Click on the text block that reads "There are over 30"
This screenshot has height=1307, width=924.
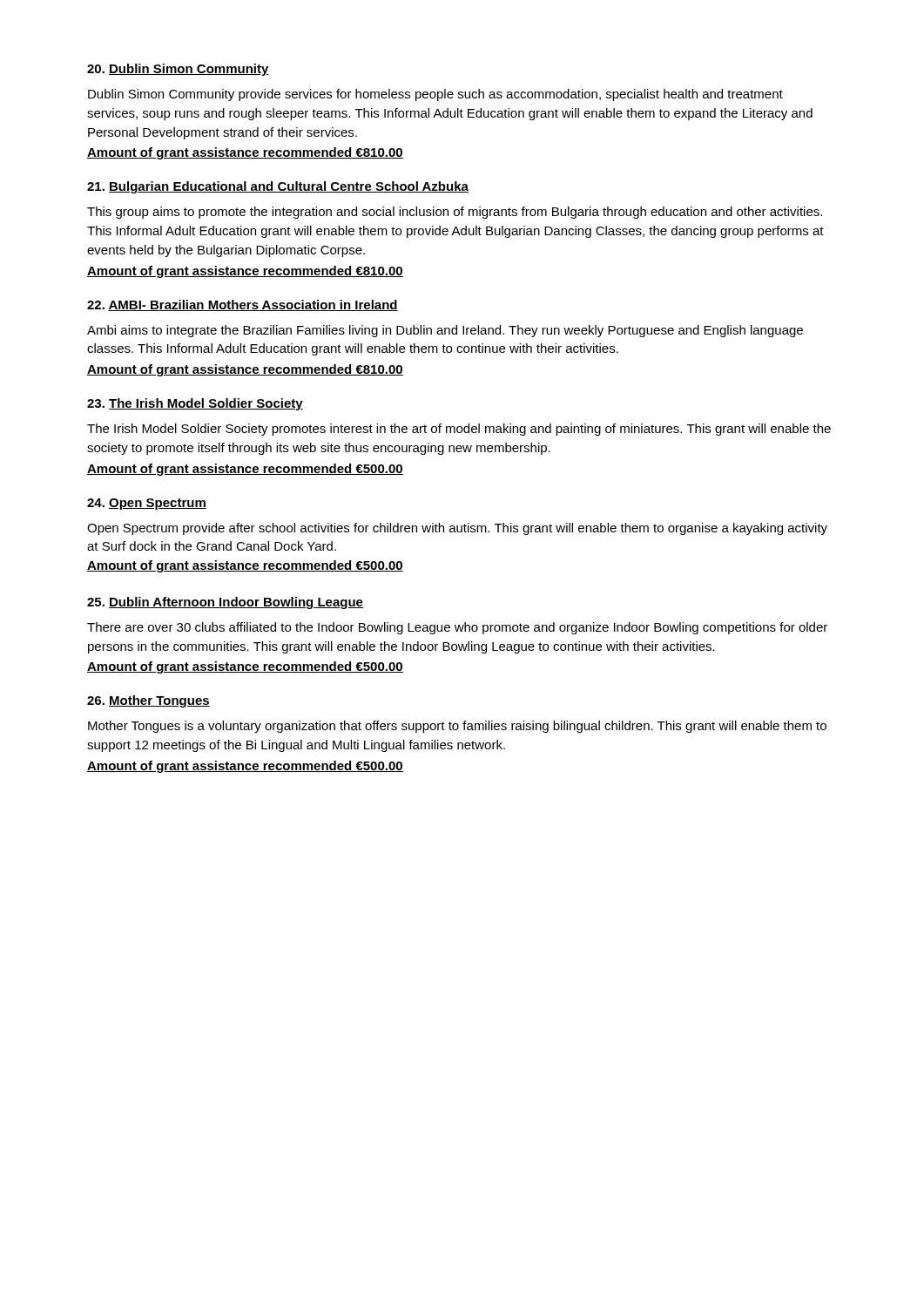coord(457,636)
